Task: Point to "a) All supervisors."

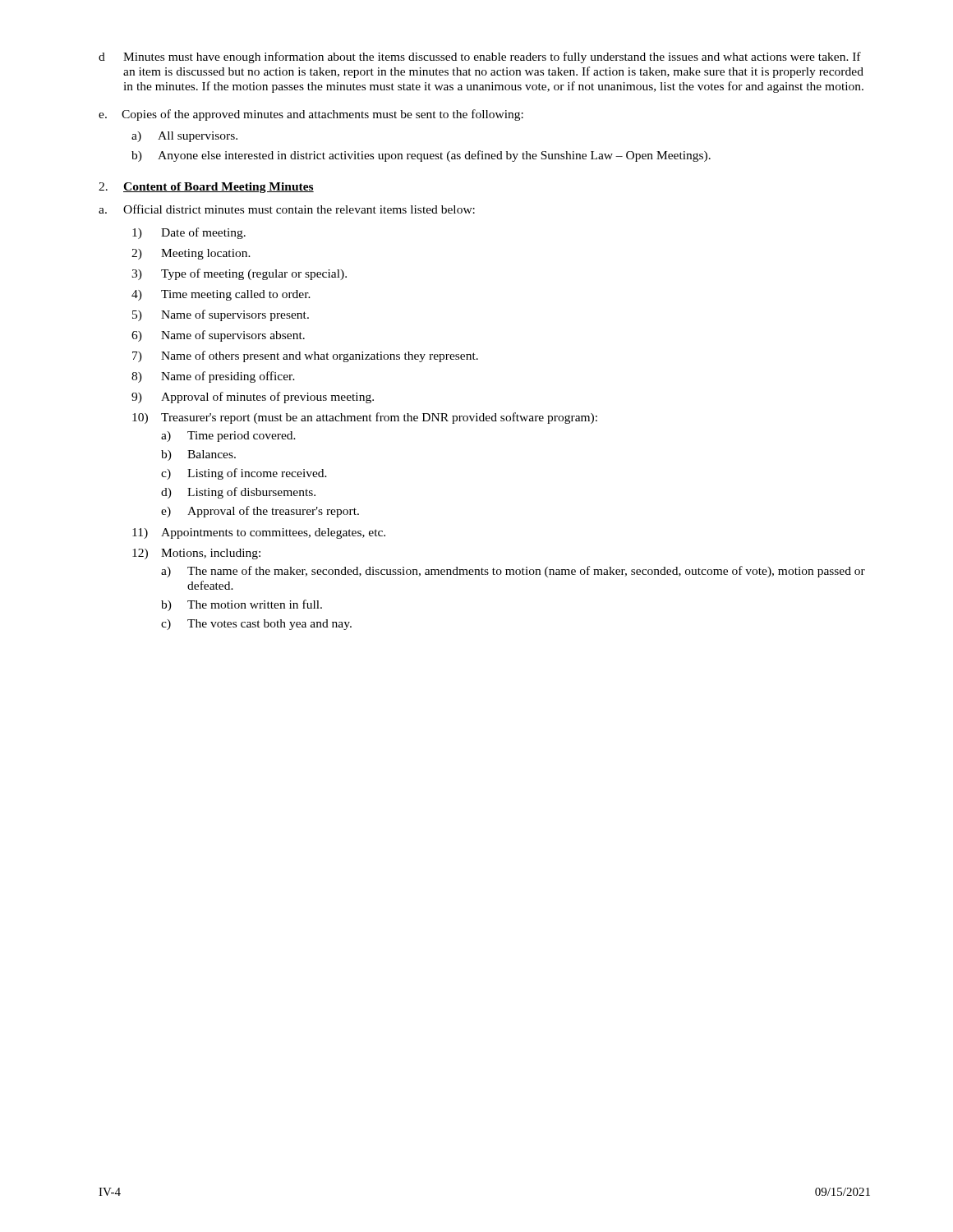Action: coord(184,137)
